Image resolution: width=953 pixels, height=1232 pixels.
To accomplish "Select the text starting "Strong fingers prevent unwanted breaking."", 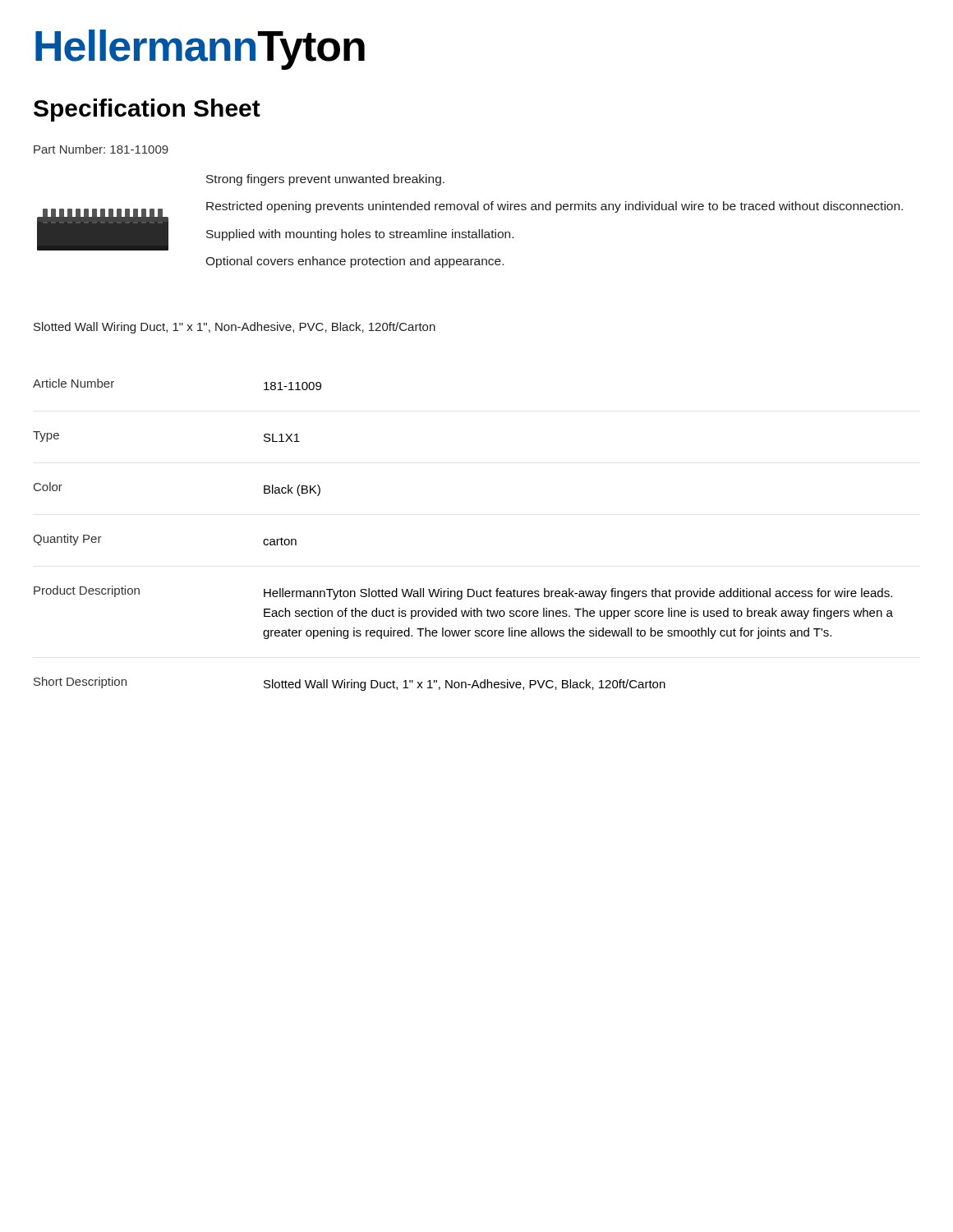I will [x=325, y=180].
